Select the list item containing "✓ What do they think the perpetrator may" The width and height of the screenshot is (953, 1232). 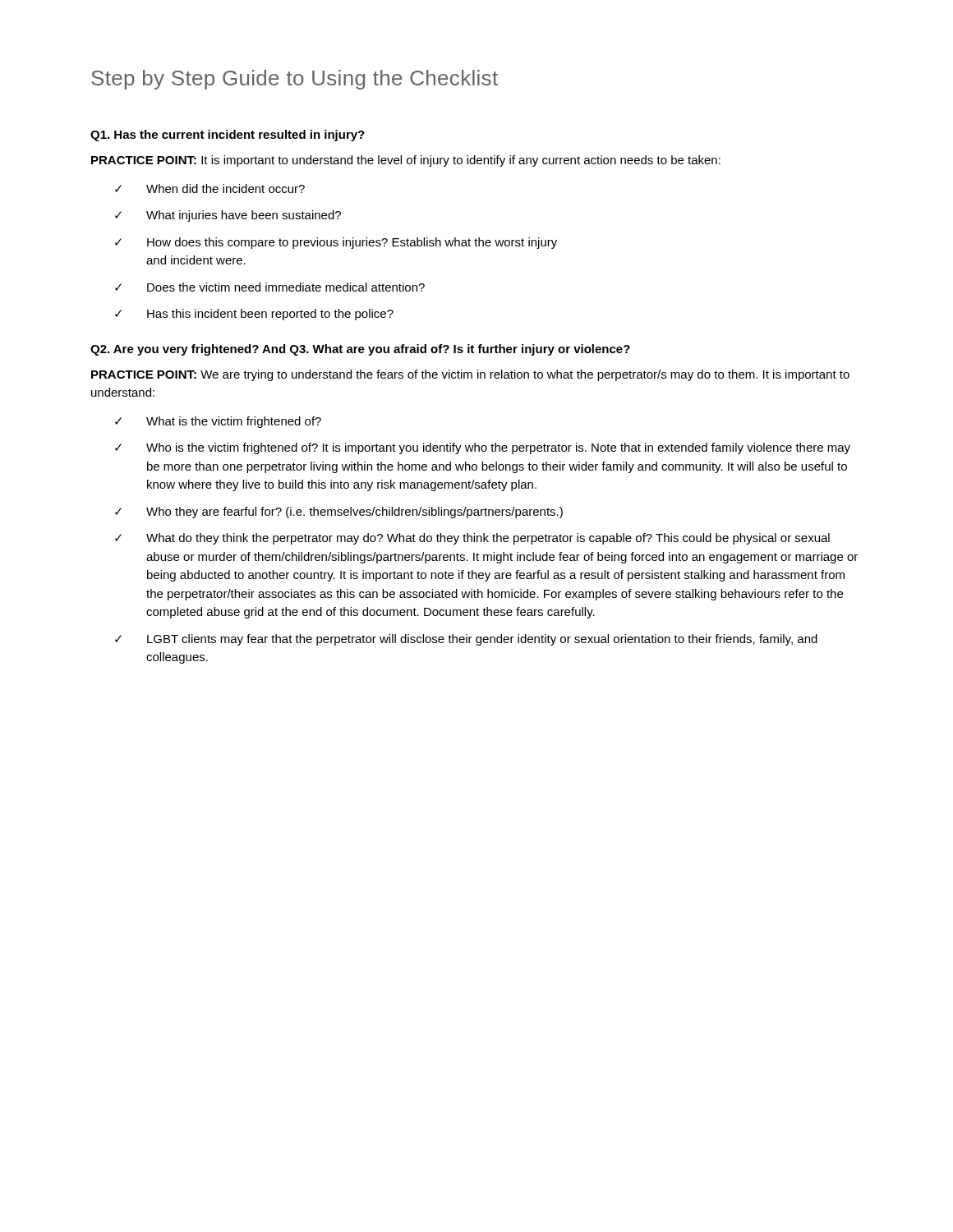(488, 575)
